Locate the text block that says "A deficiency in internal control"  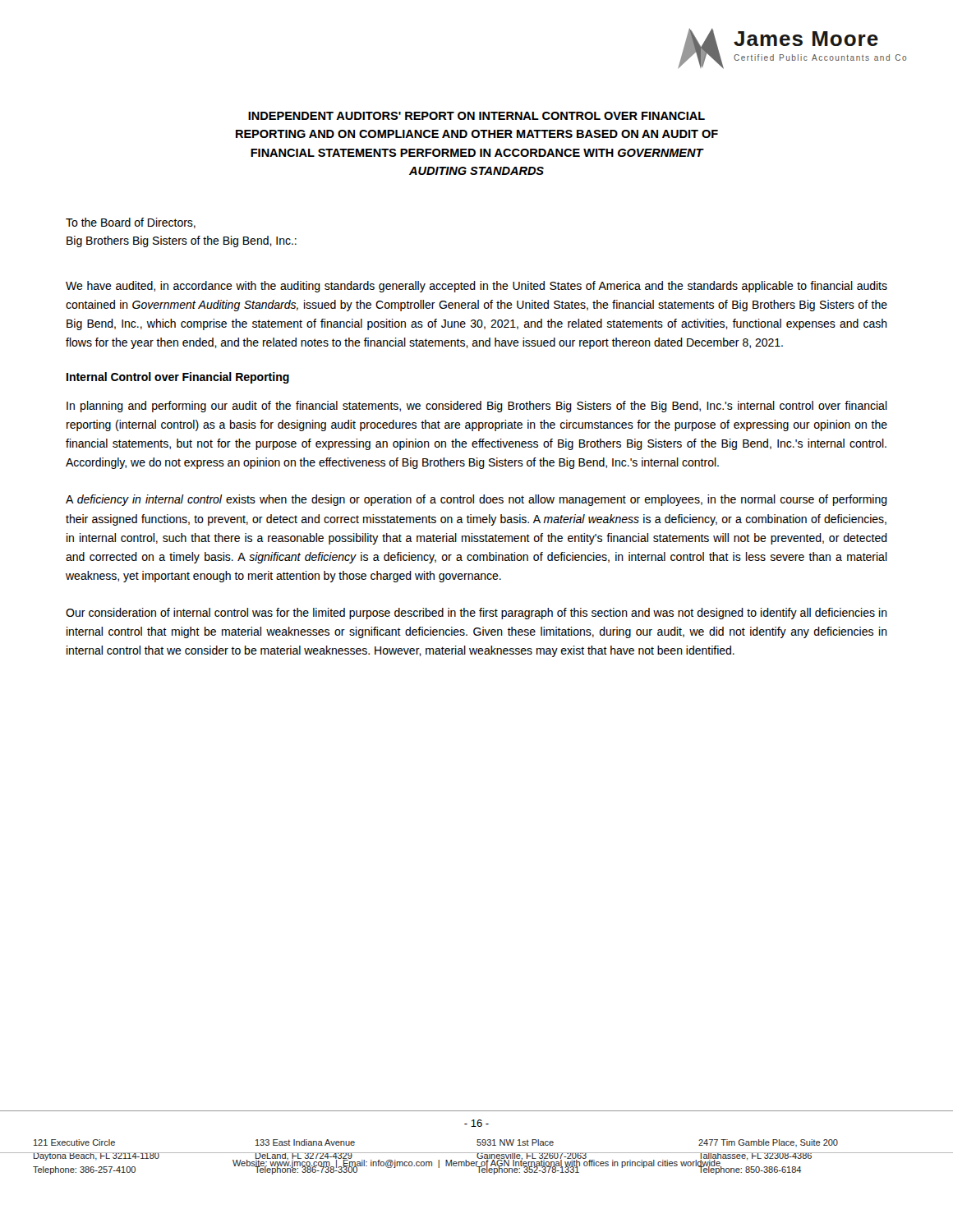coord(476,538)
